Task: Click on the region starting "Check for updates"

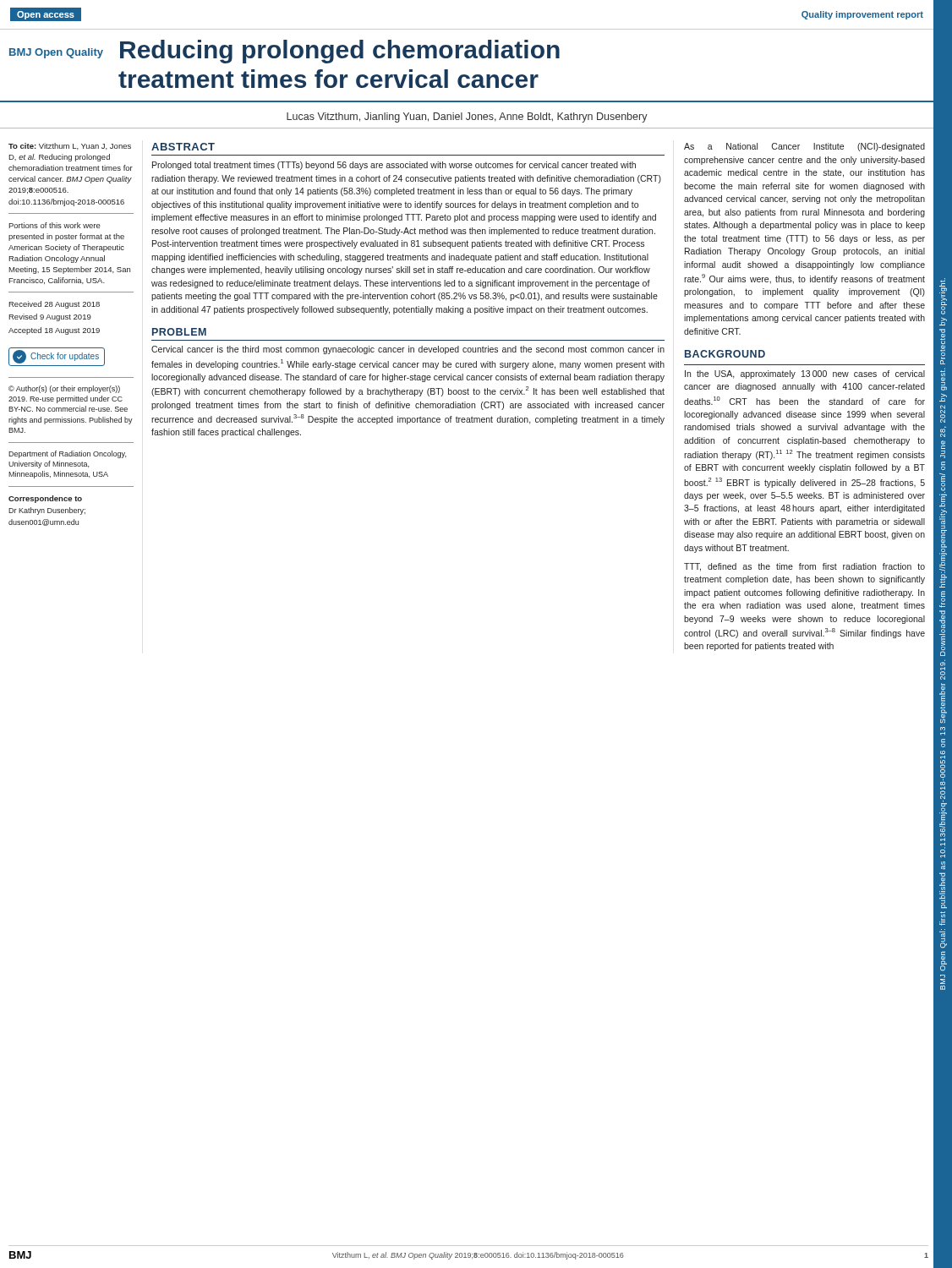Action: point(56,356)
